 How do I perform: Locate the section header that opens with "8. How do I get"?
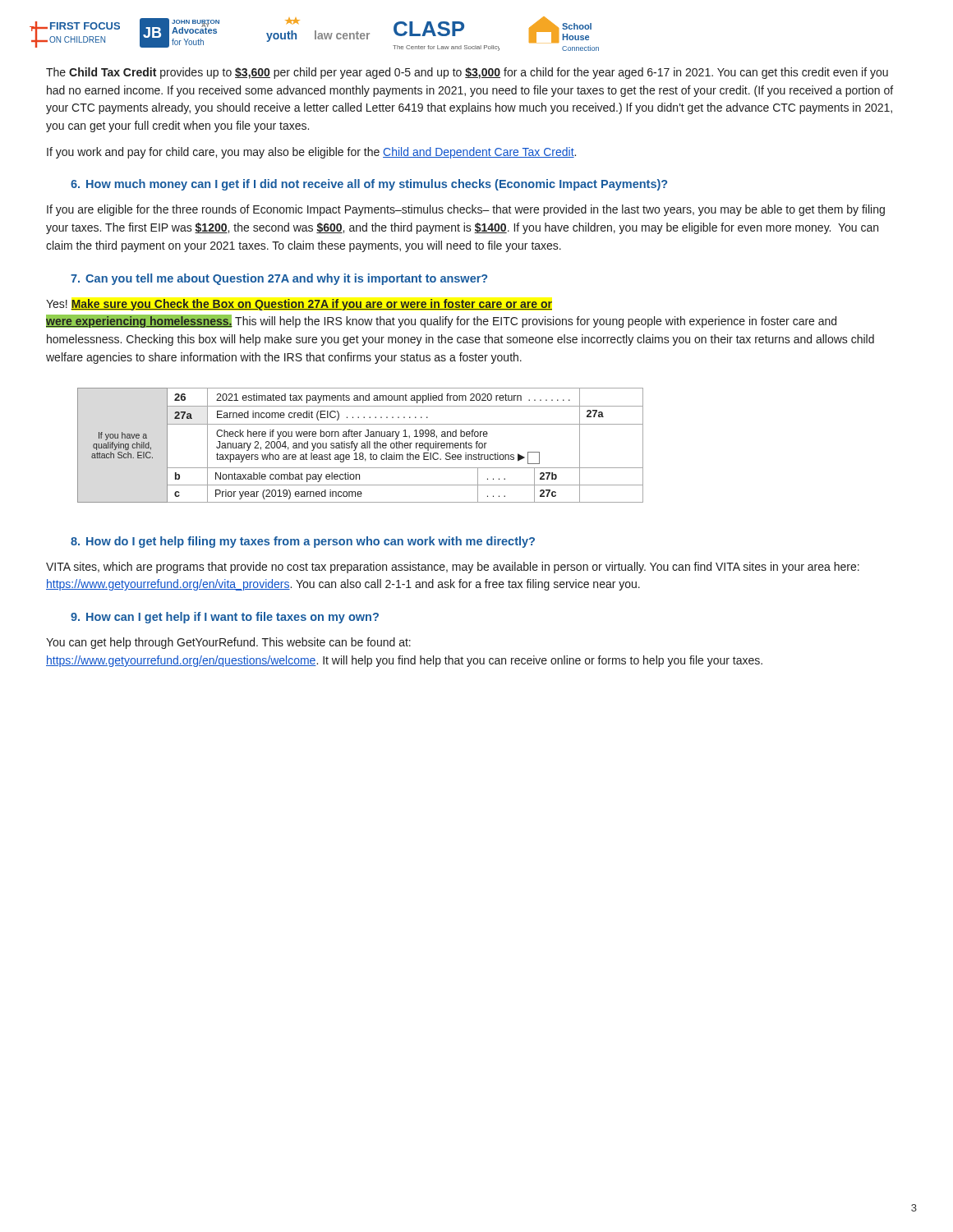[489, 541]
